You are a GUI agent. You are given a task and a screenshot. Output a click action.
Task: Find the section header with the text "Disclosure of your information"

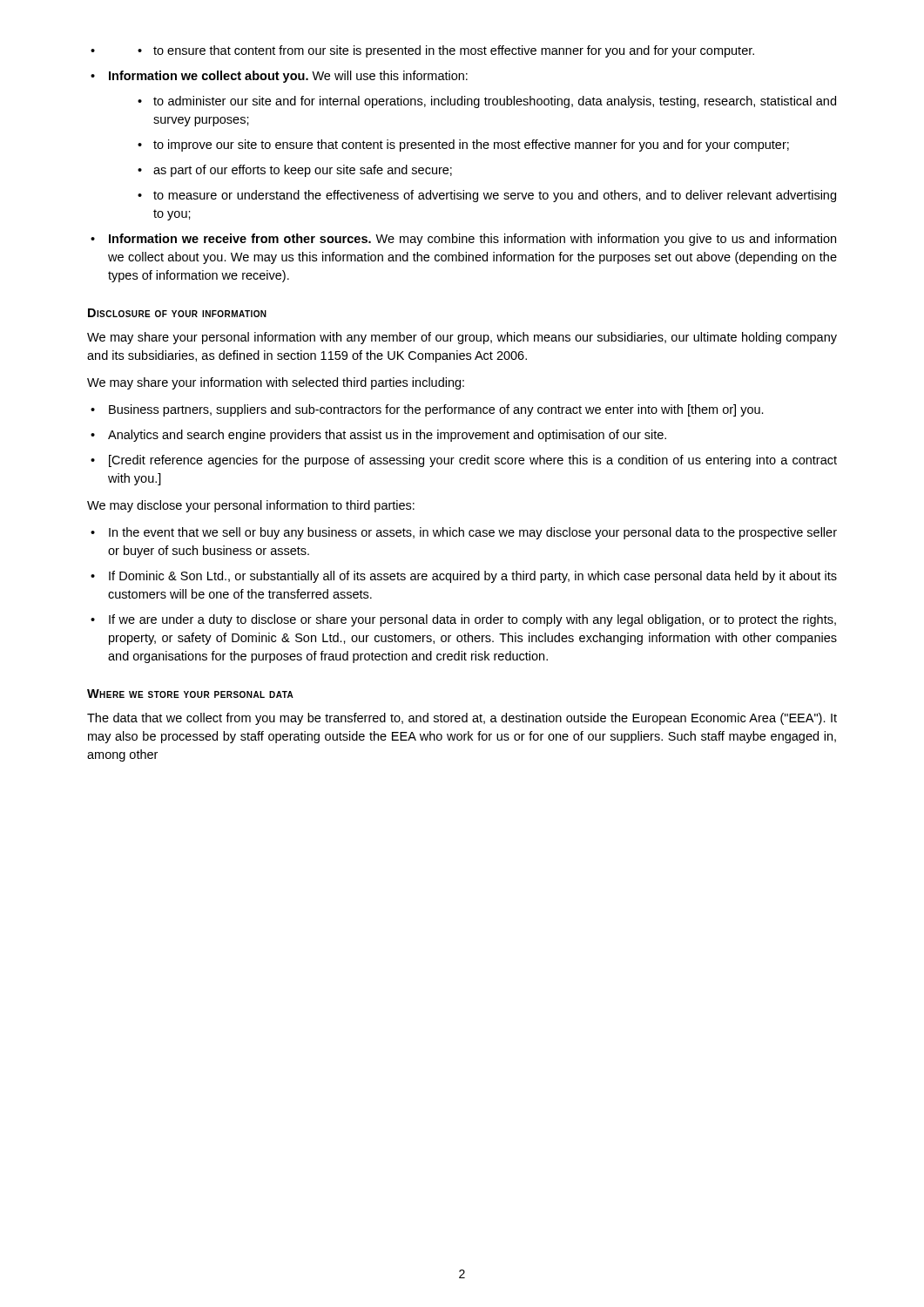tap(177, 313)
